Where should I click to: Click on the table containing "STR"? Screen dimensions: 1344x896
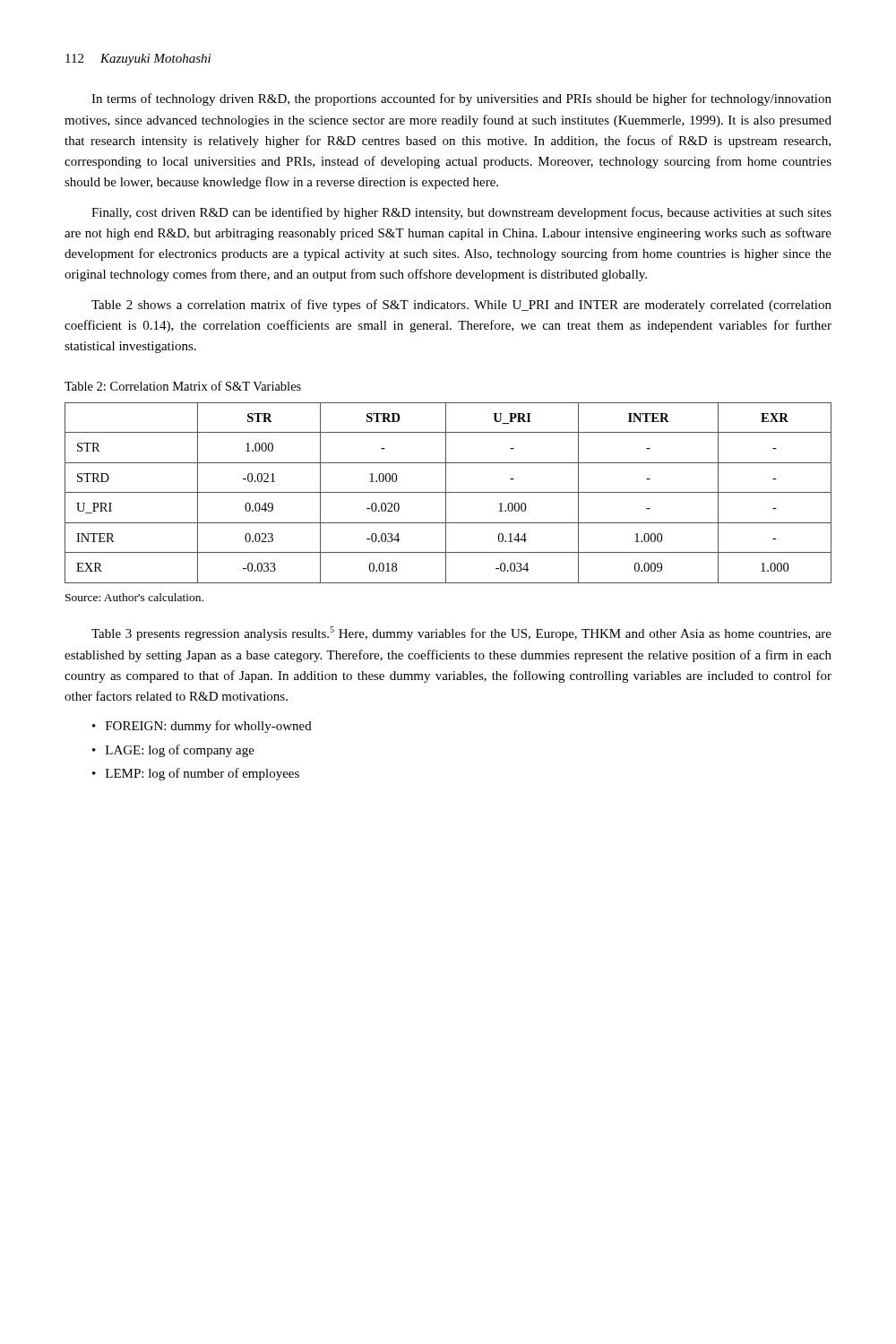point(448,492)
